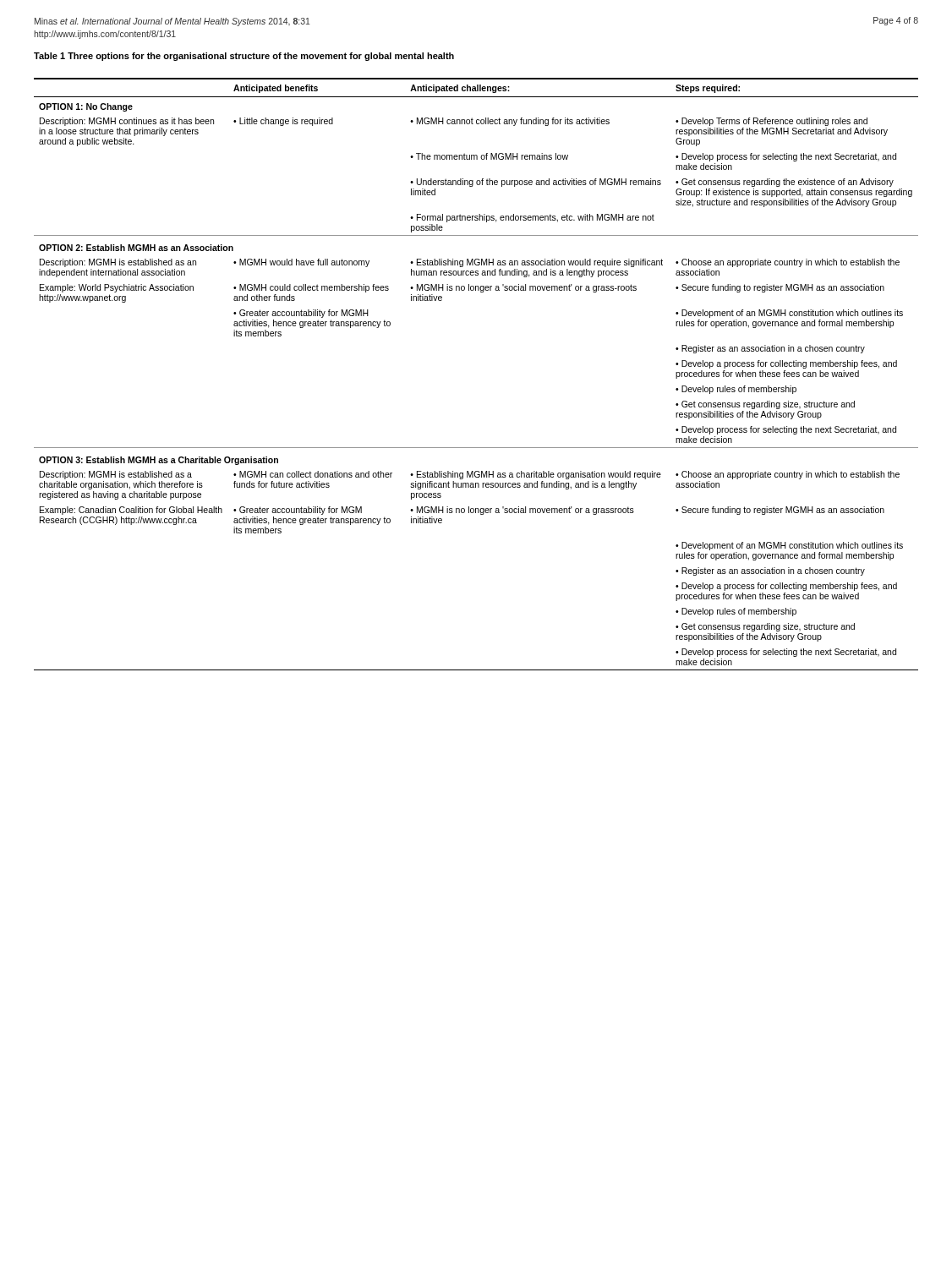Click on the table containing "• Establishing MGMH as a"

point(476,374)
